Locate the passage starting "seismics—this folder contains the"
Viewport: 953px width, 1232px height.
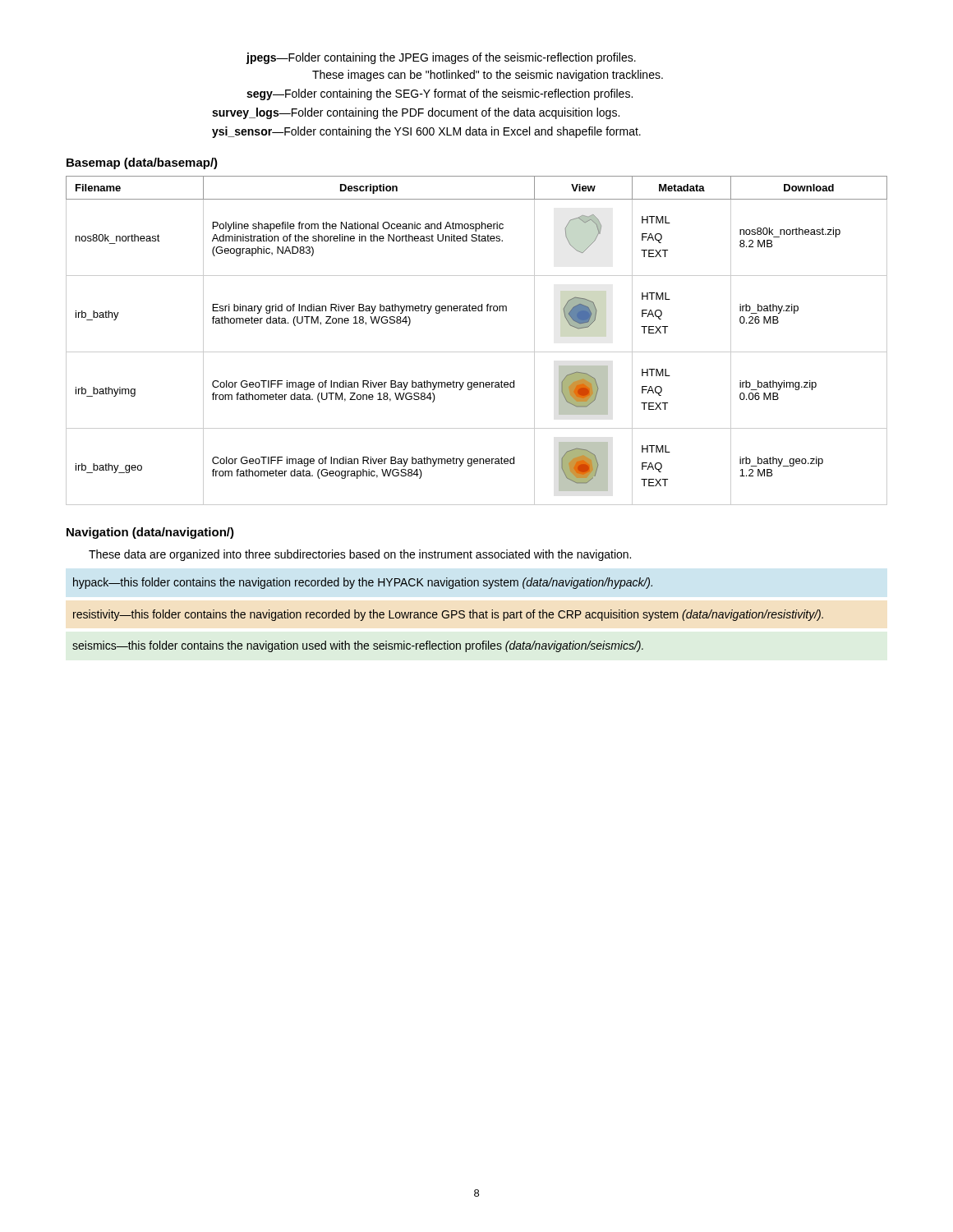pyautogui.click(x=358, y=646)
